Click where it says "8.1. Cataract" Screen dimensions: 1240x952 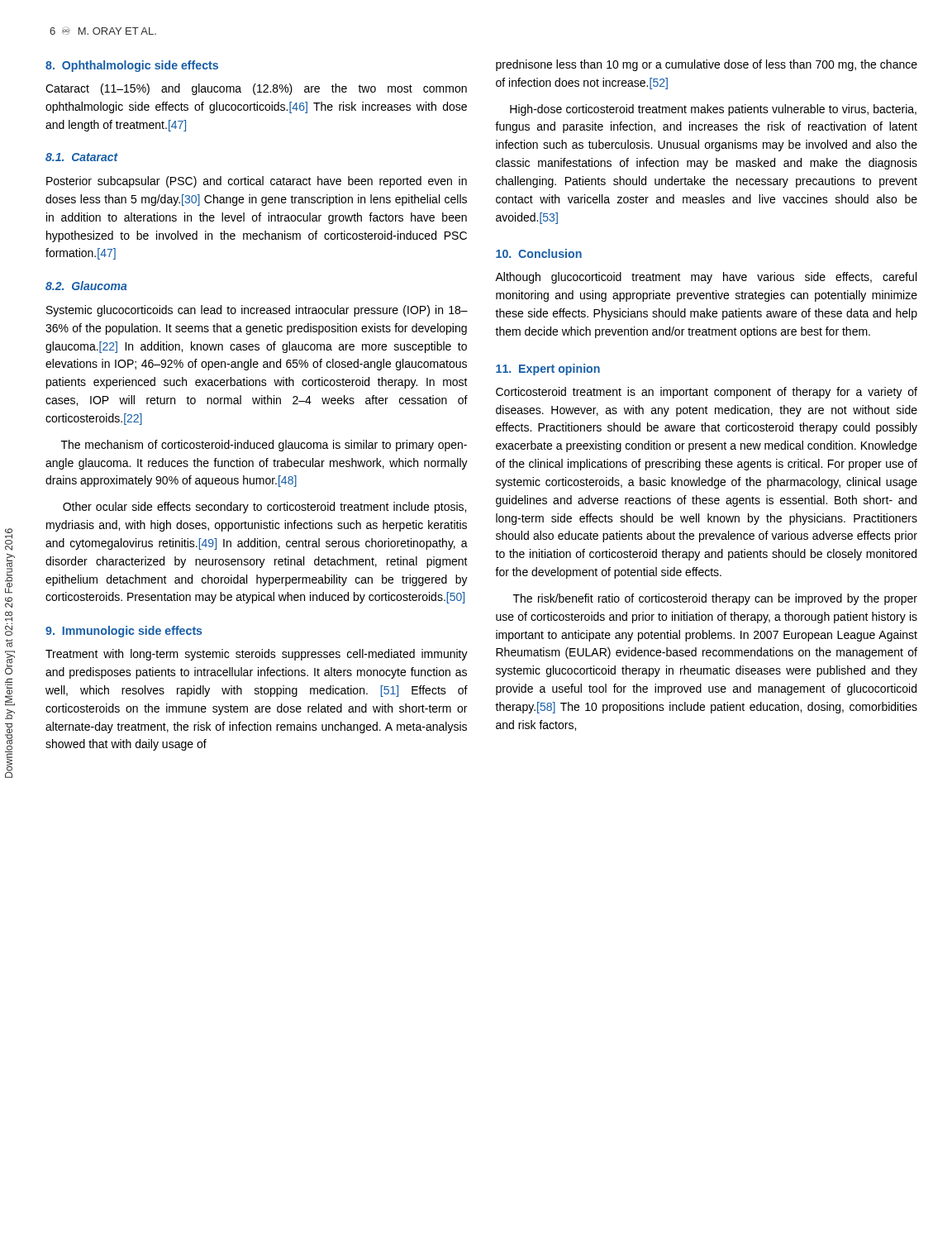point(81,157)
